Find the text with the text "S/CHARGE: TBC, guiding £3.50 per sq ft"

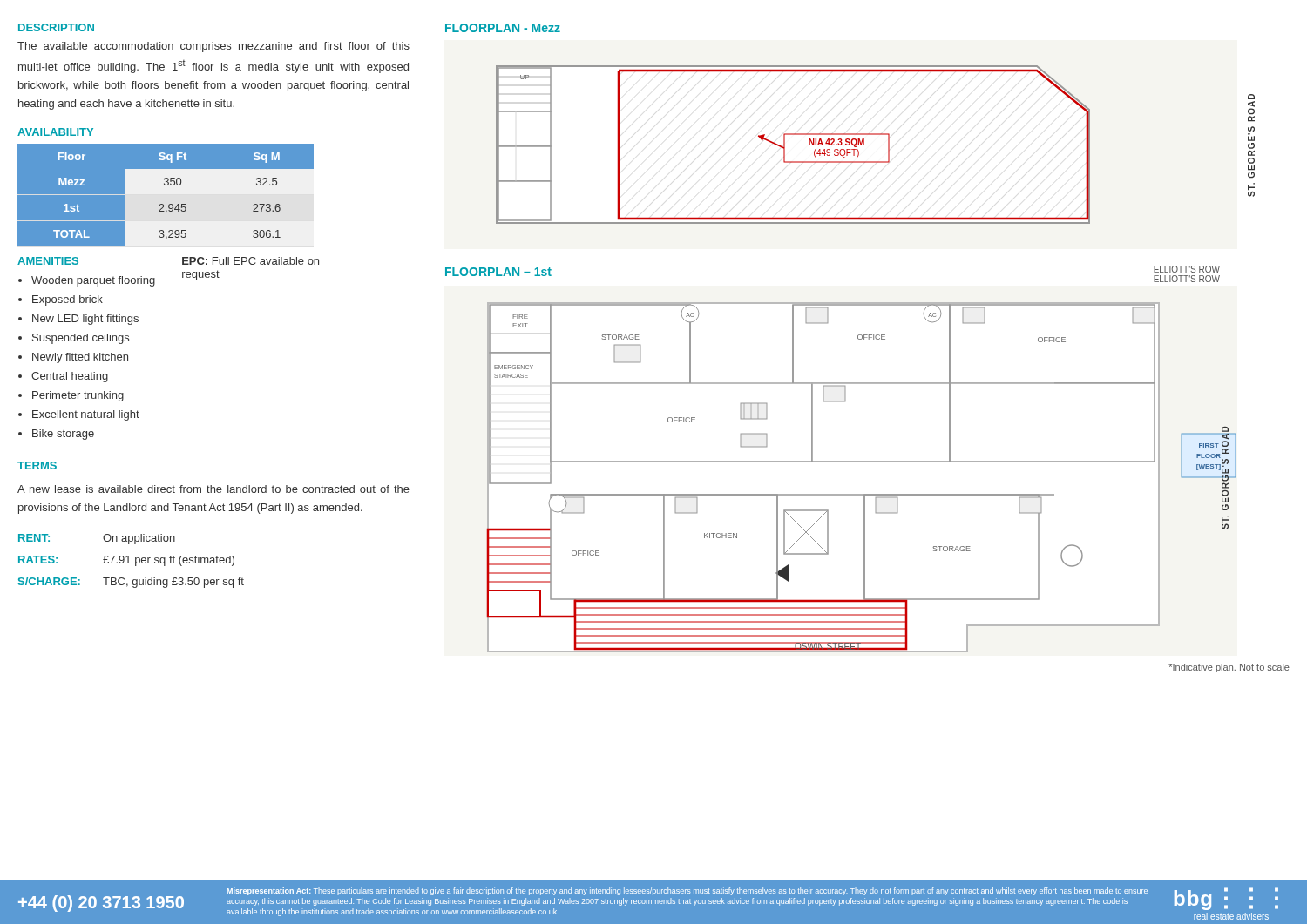131,581
